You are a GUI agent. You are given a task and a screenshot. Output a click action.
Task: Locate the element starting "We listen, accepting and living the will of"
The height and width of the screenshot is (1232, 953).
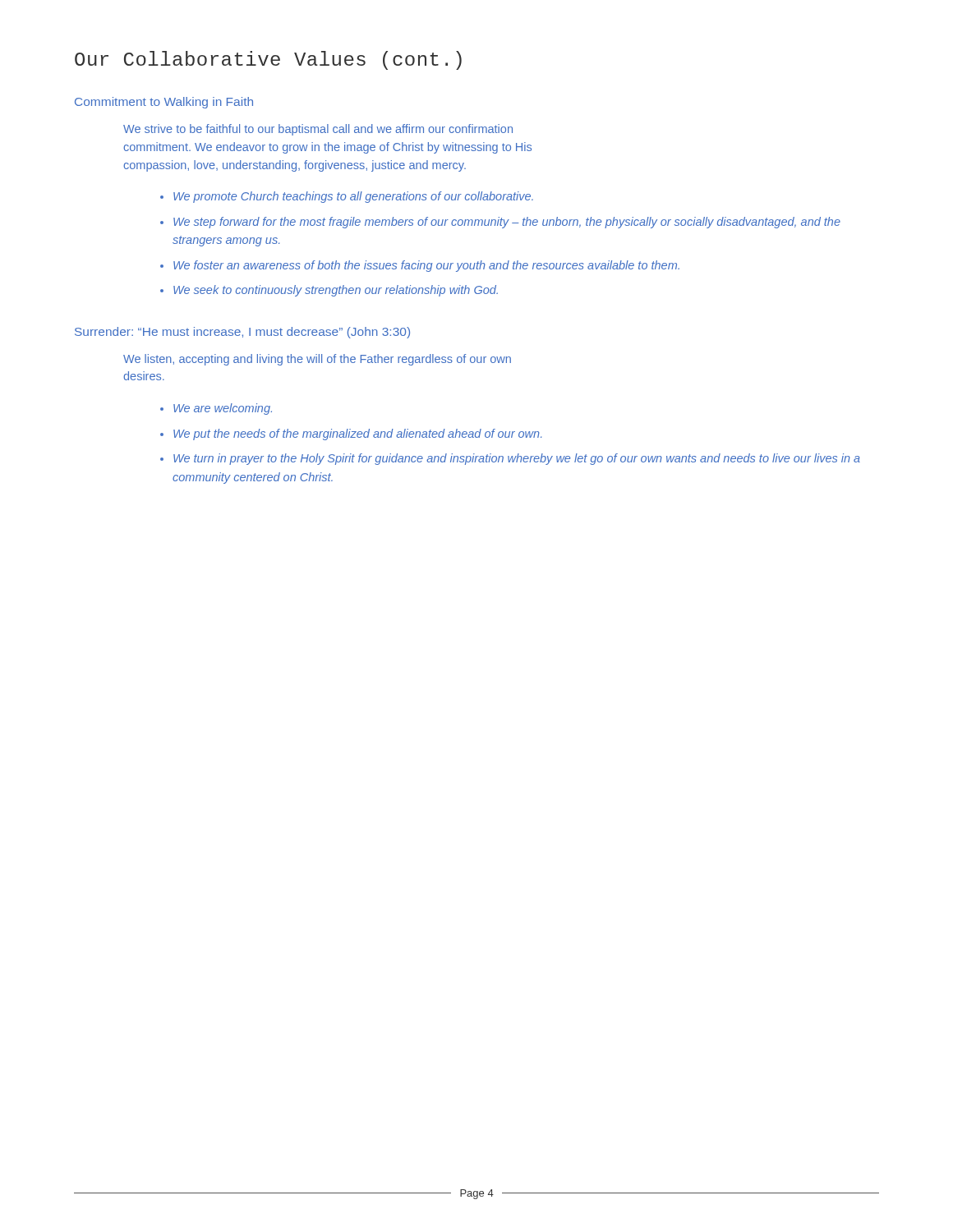point(317,368)
